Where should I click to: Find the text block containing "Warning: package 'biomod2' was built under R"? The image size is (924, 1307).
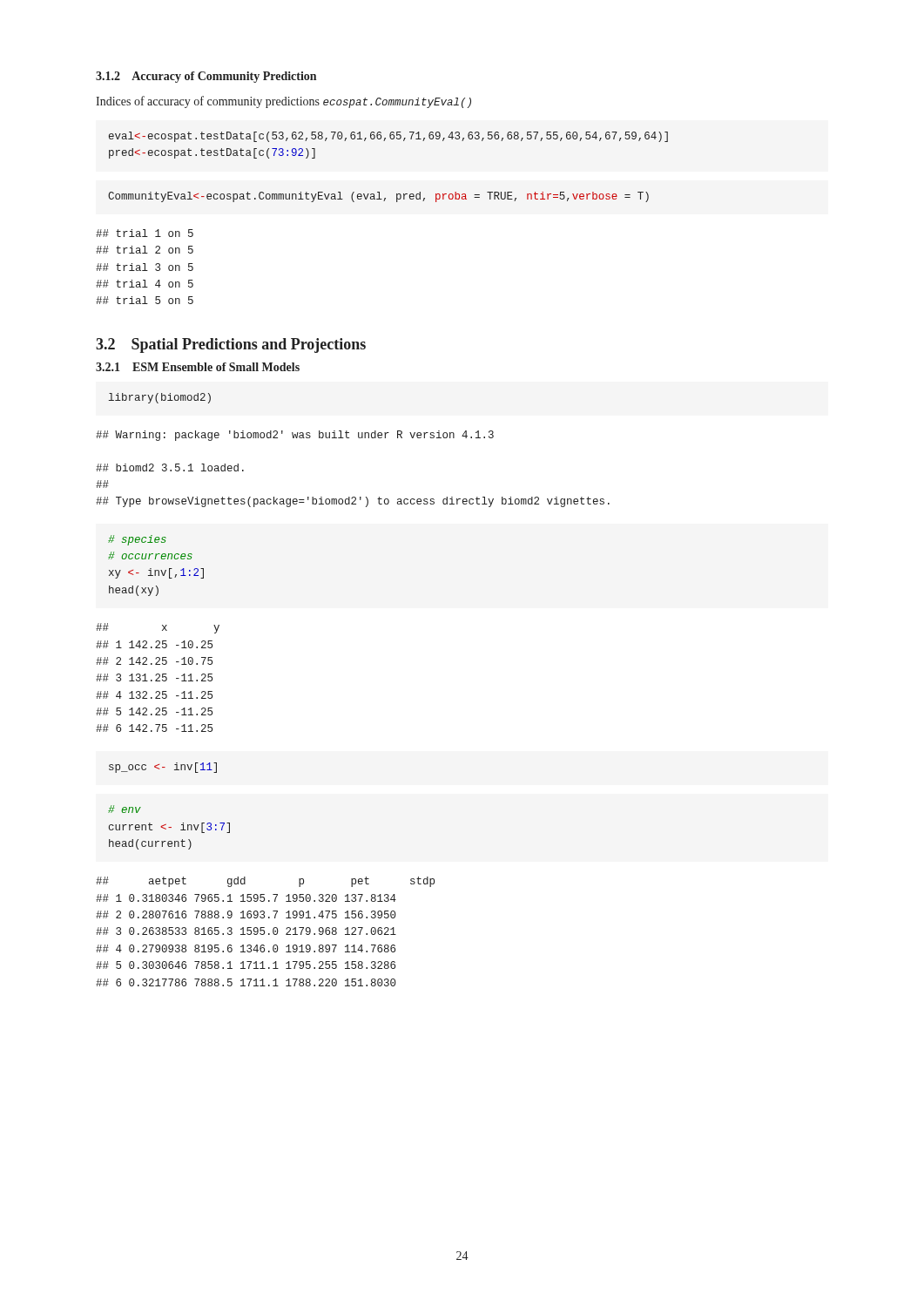[462, 436]
